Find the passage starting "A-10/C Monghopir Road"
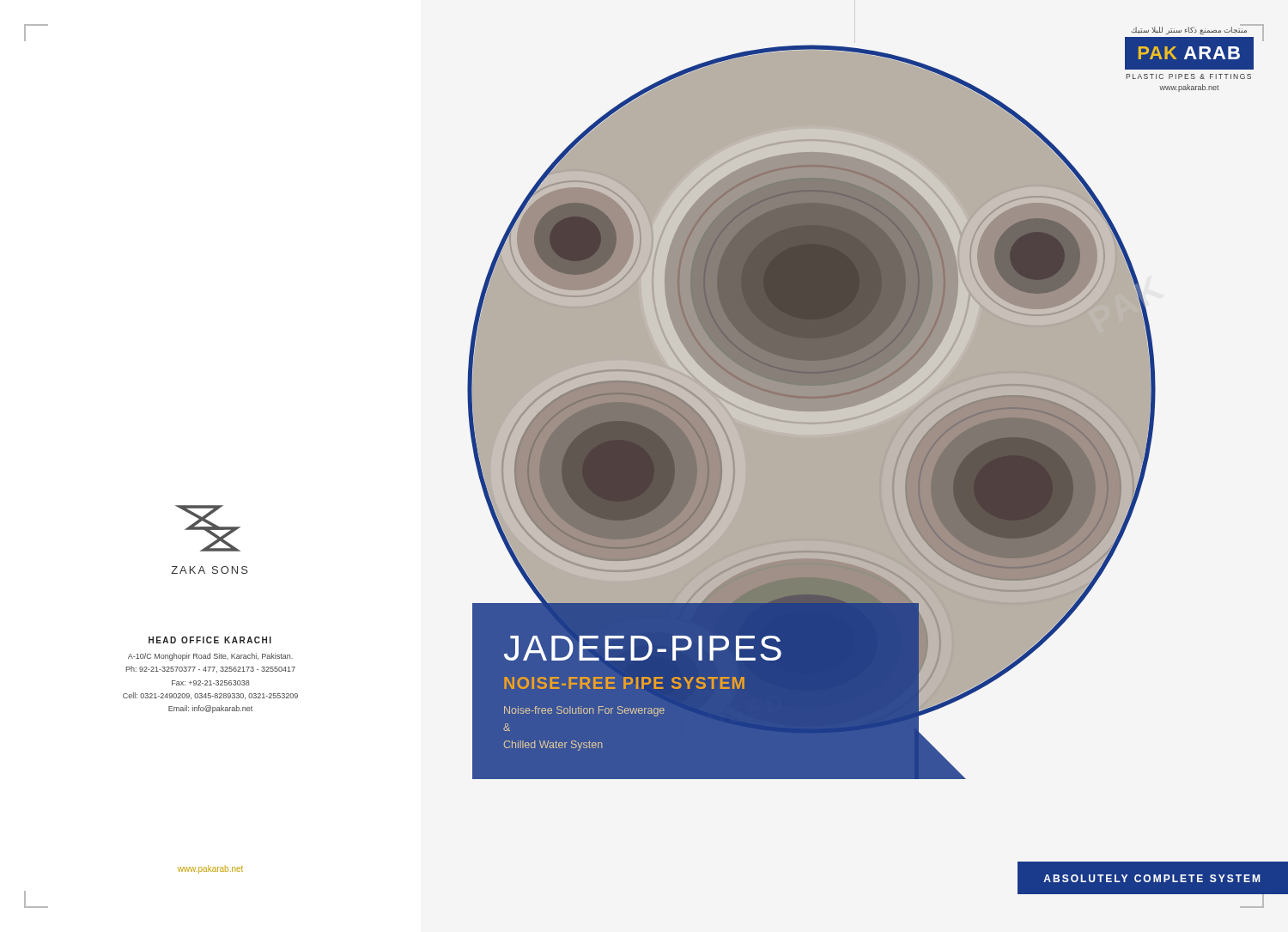Viewport: 1288px width, 932px height. (x=210, y=683)
